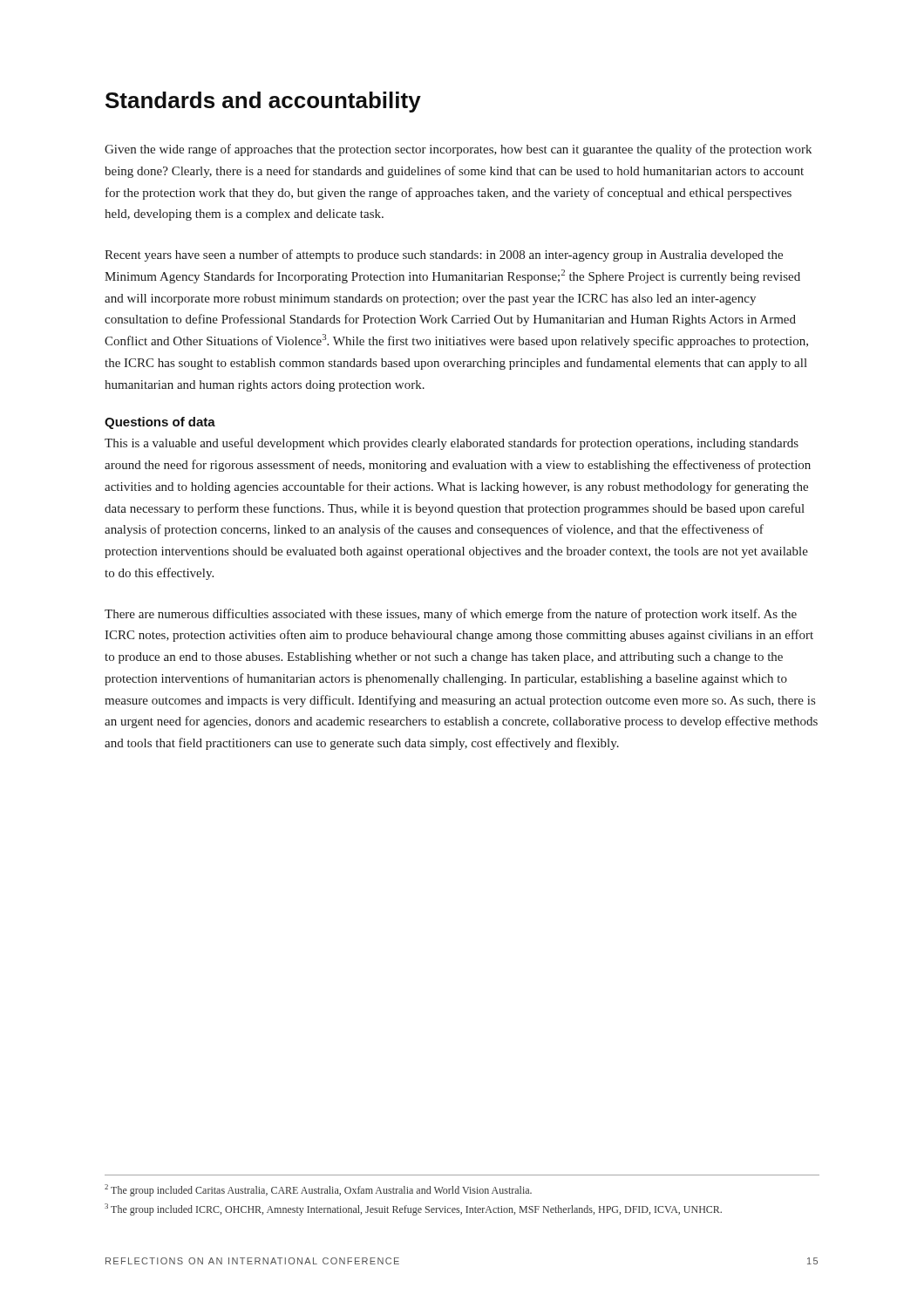
Task: Navigate to the block starting "Given the wide range of"
Action: 458,182
